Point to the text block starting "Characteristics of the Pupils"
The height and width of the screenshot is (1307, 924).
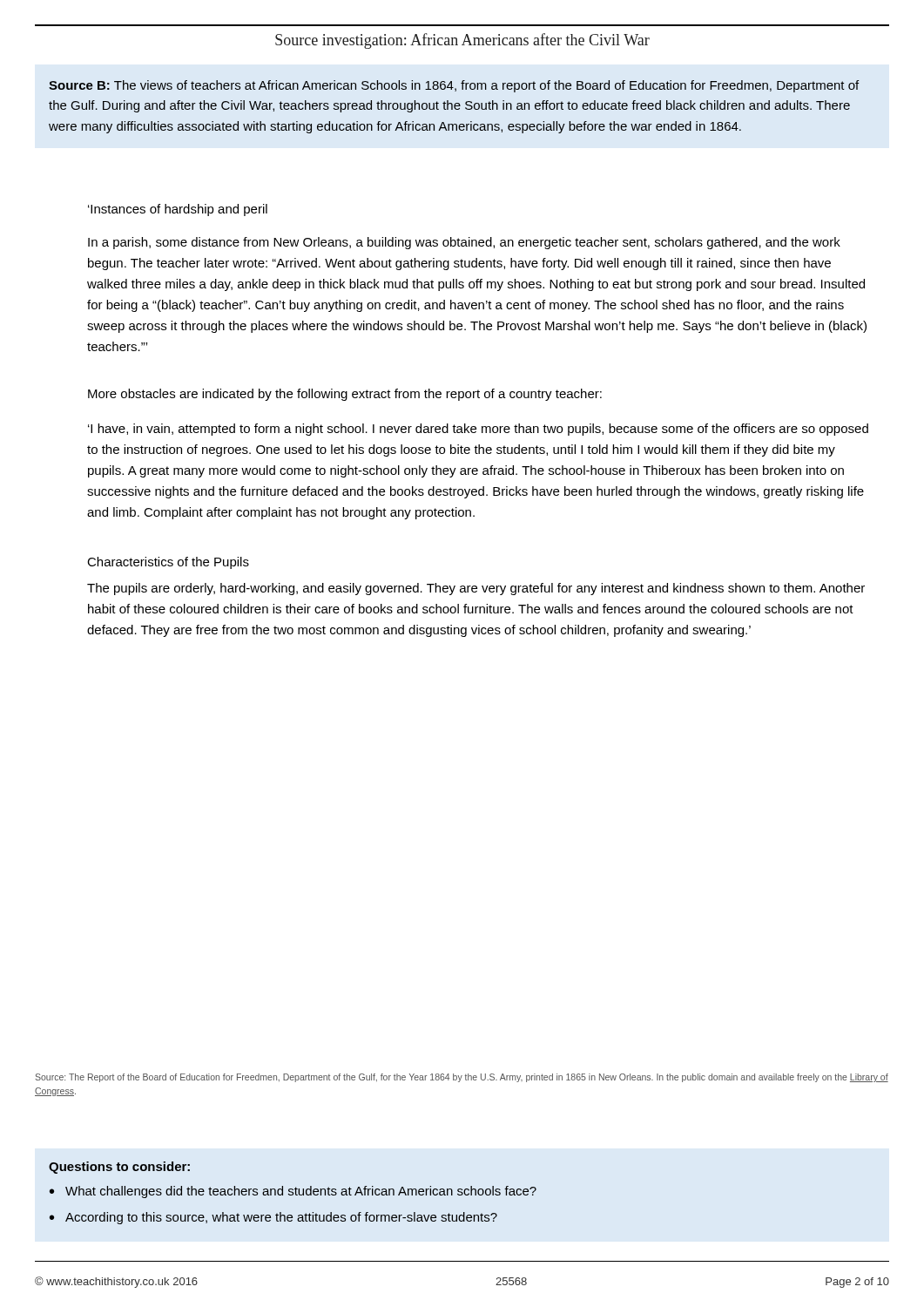coord(168,562)
